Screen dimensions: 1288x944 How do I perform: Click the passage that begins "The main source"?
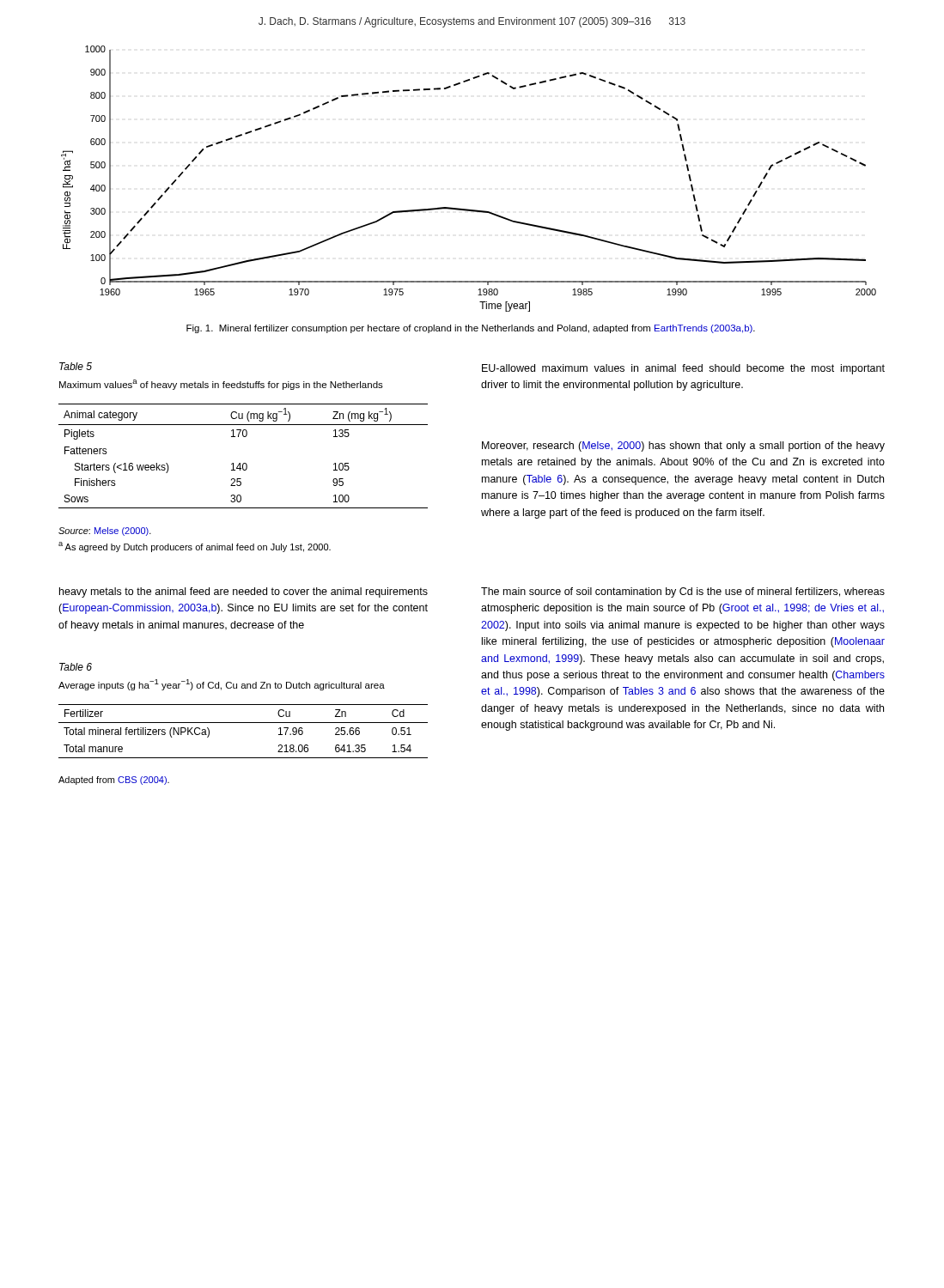click(x=683, y=658)
